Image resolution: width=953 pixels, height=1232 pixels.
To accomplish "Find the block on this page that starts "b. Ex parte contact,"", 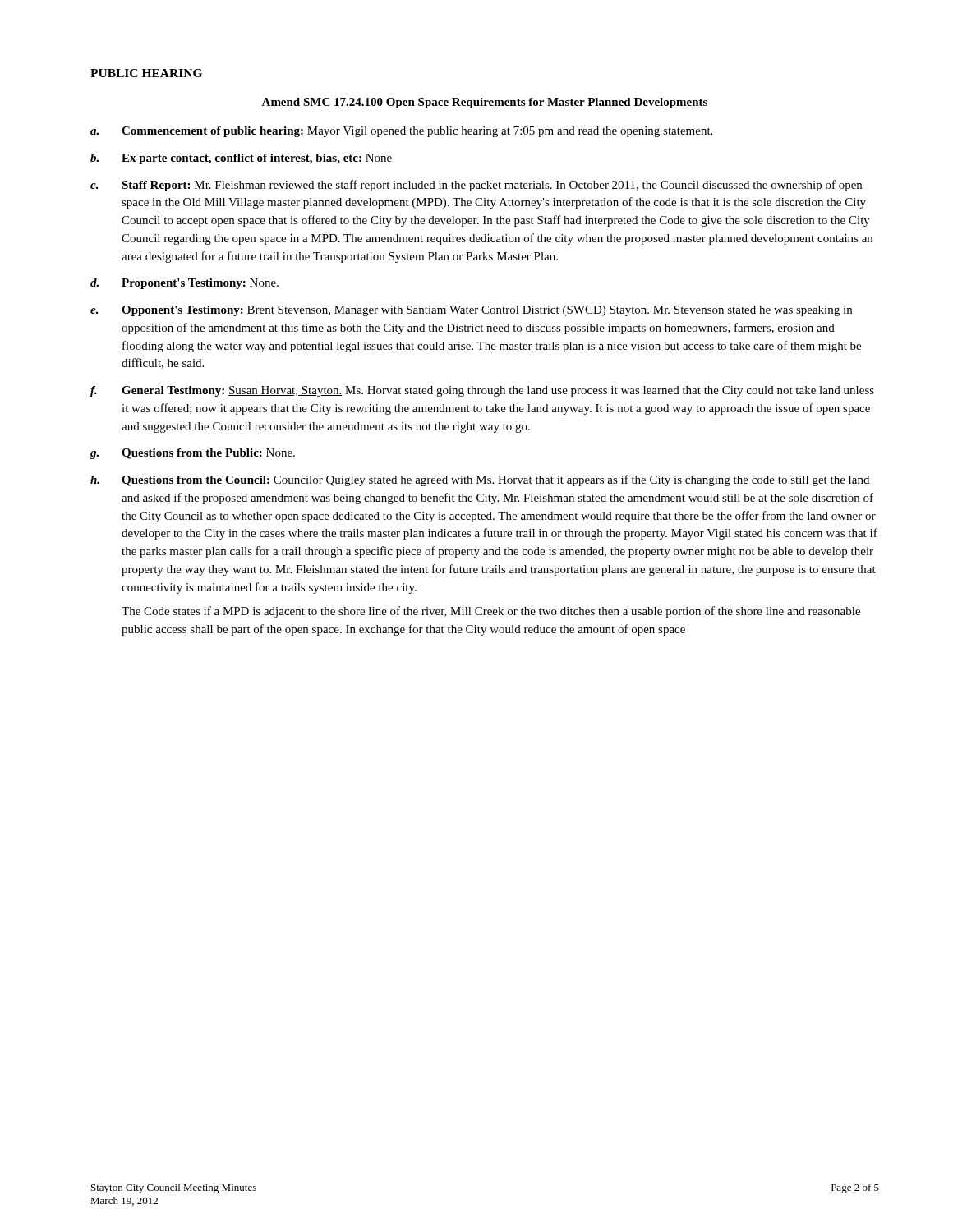I will (241, 159).
